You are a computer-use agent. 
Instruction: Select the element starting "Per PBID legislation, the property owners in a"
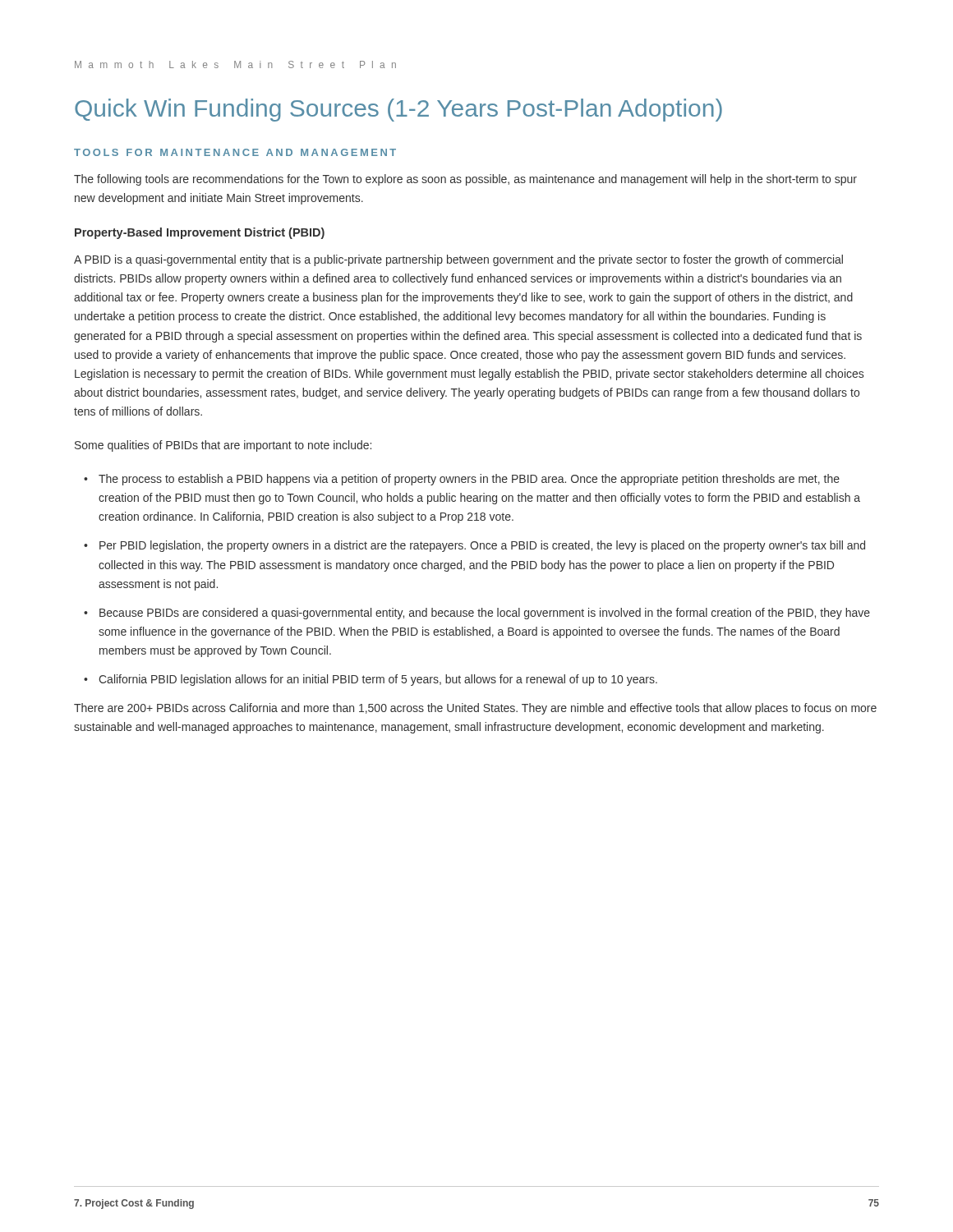(476, 565)
